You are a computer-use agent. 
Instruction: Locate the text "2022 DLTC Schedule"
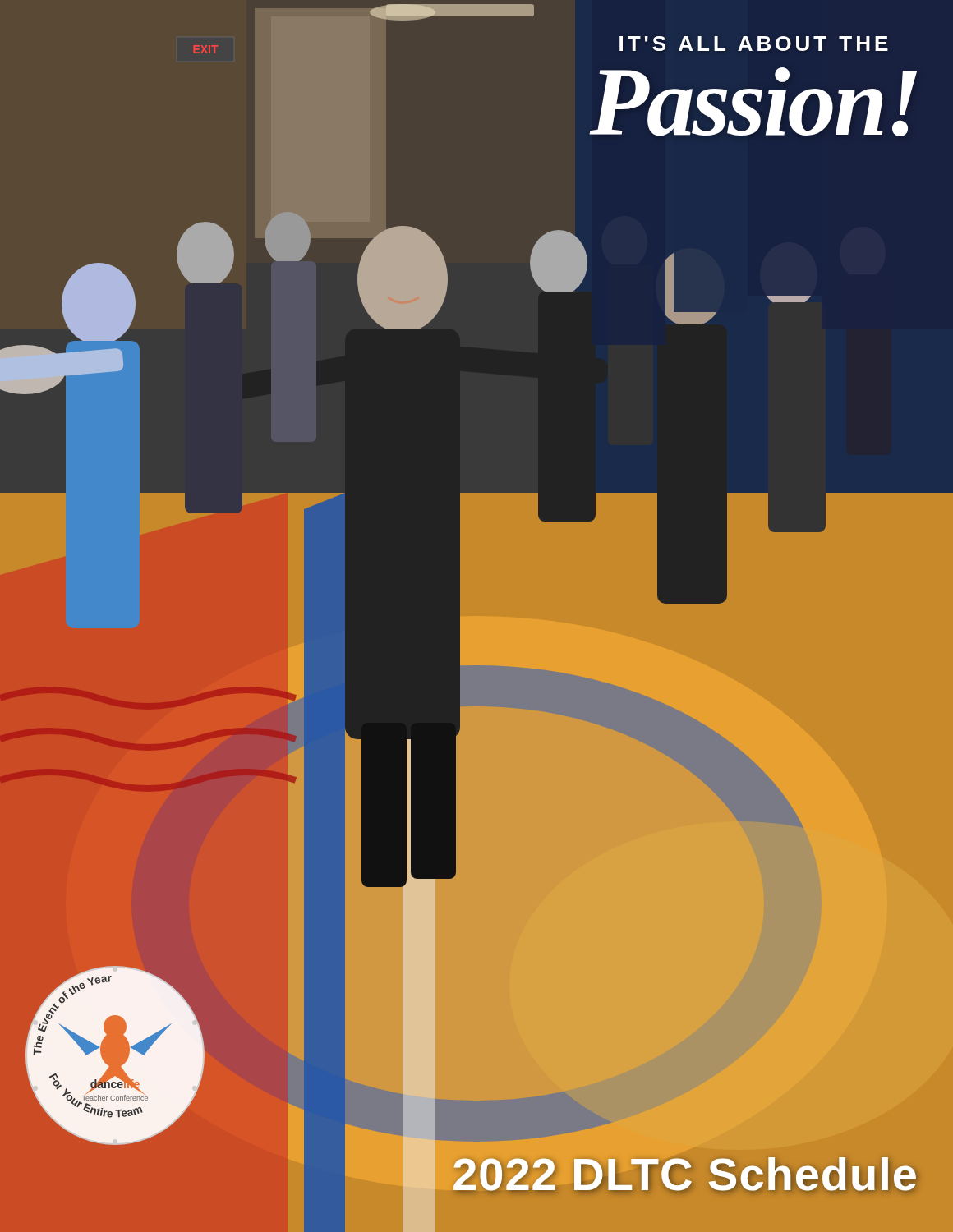coord(685,1174)
